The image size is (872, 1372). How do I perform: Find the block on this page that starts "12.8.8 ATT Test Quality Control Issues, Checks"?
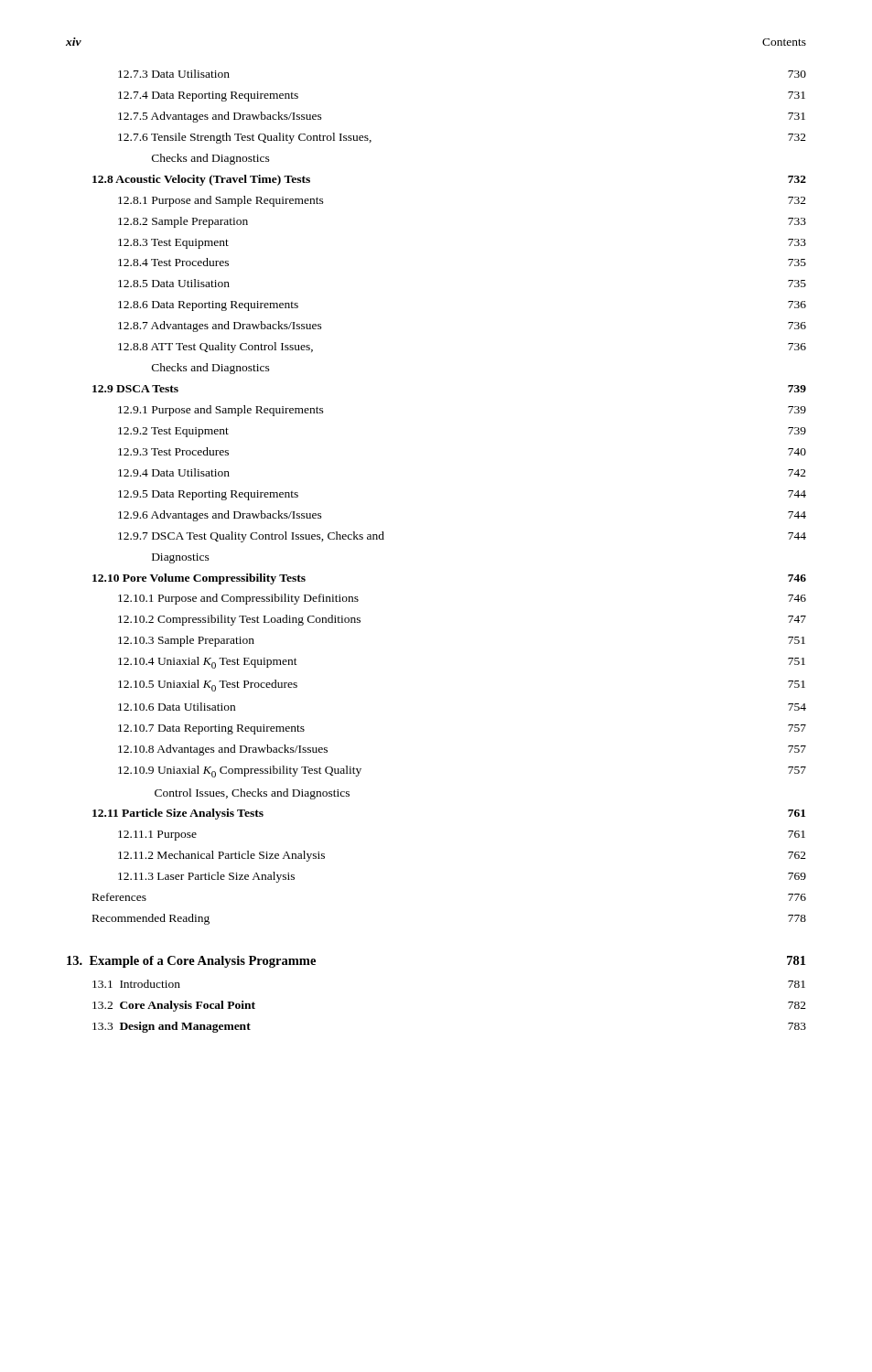(x=214, y=347)
